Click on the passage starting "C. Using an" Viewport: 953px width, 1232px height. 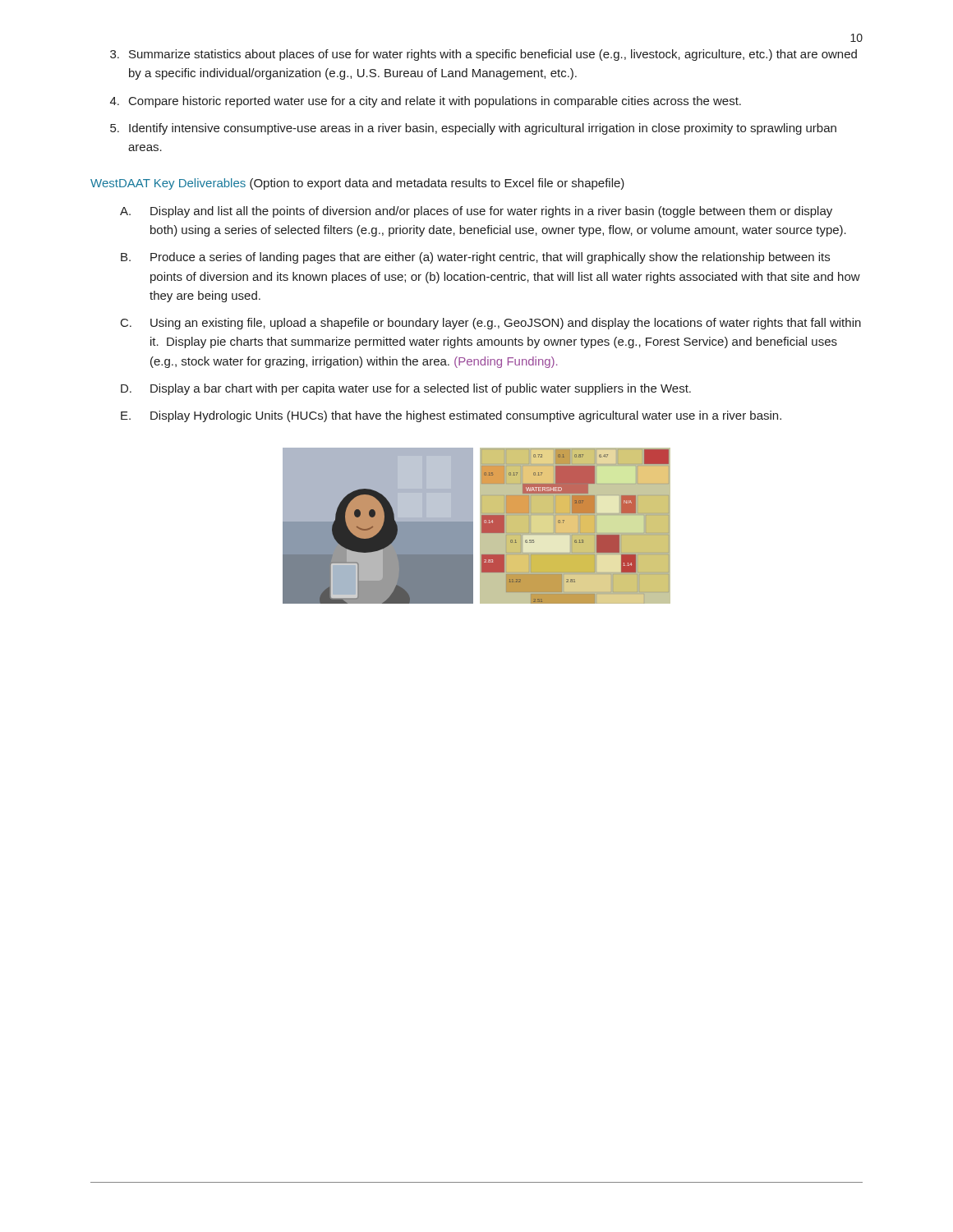(491, 342)
